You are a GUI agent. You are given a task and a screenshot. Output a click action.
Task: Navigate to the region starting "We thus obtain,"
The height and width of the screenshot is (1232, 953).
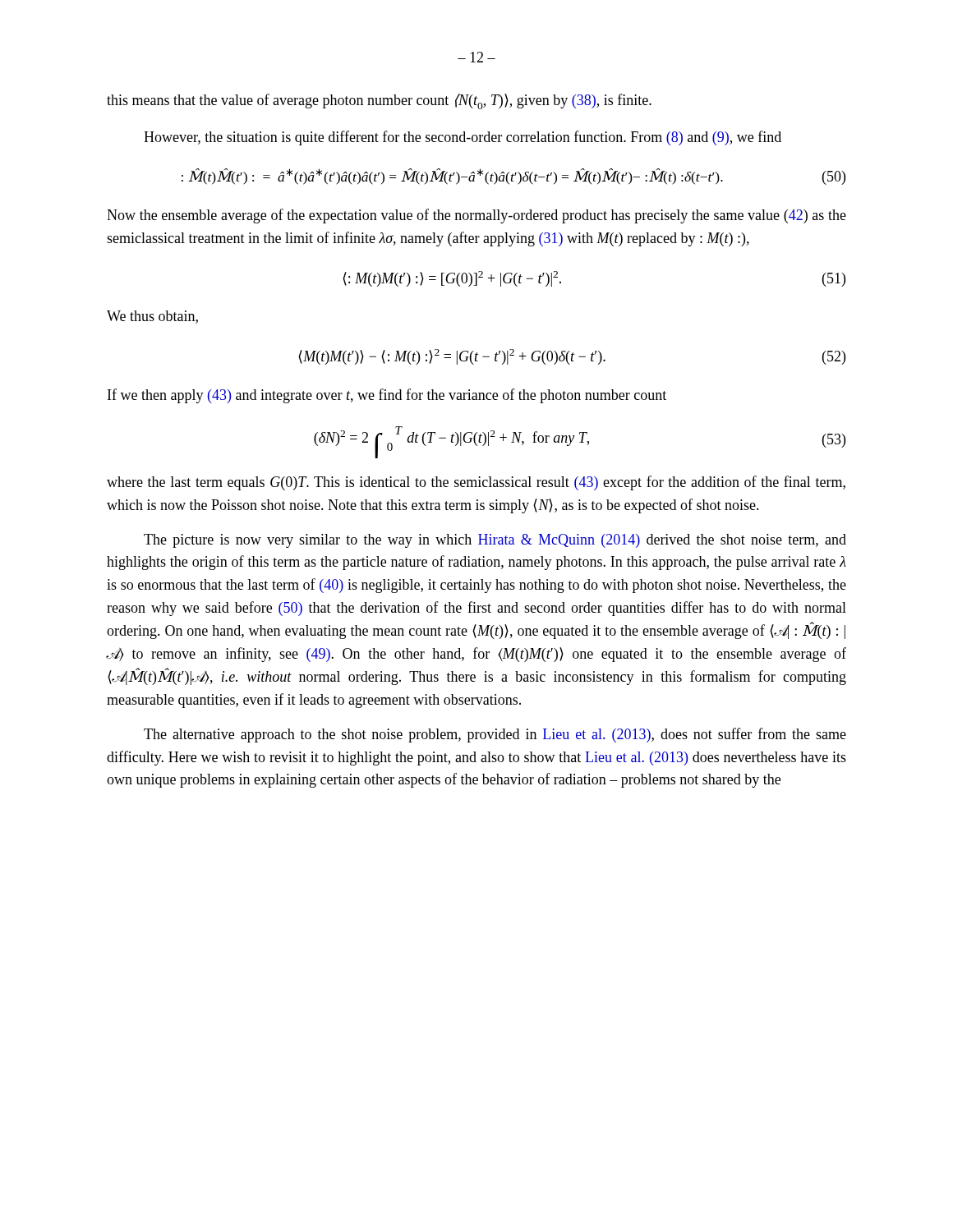[153, 317]
